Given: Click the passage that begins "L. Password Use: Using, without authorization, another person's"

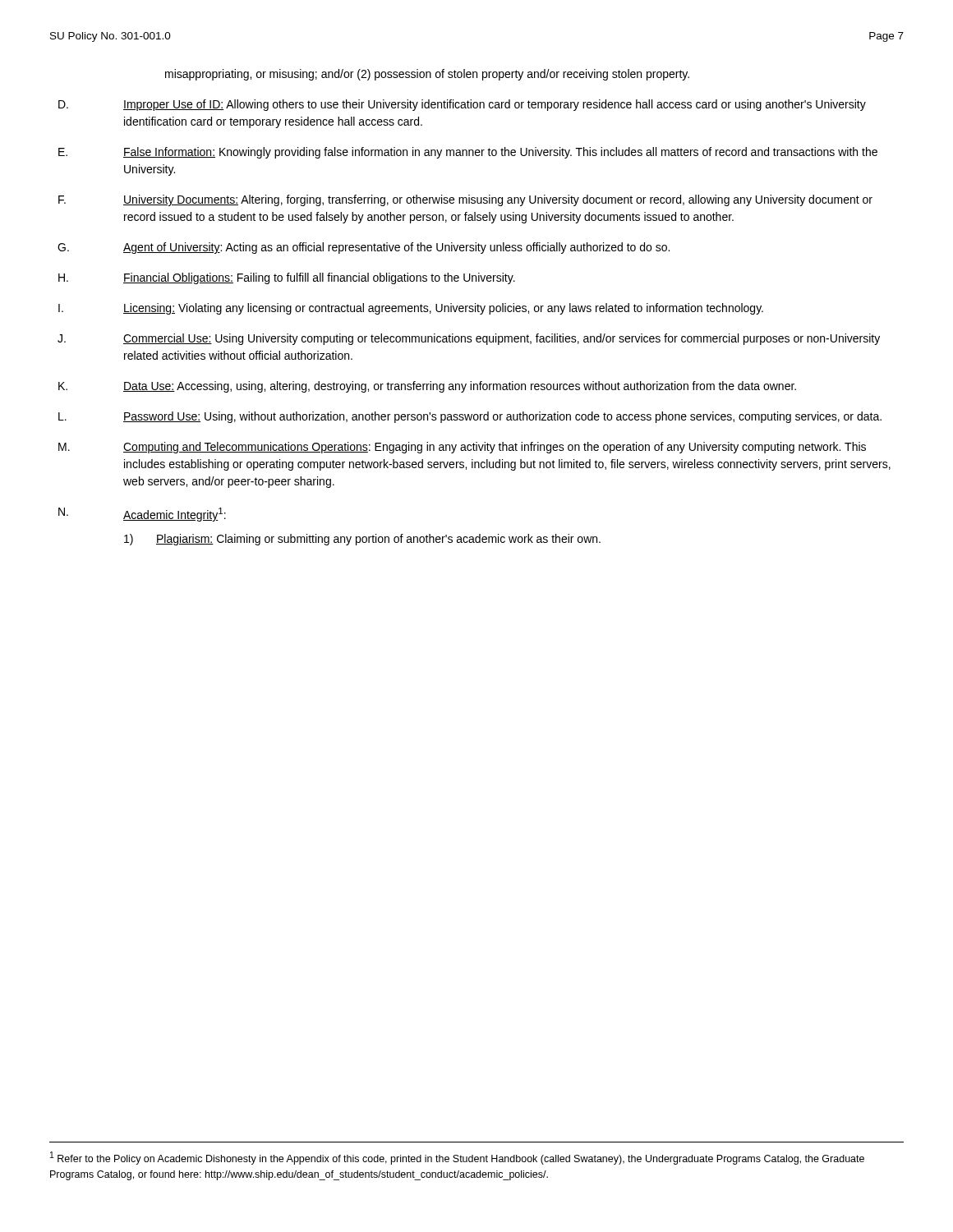Looking at the screenshot, I should [476, 417].
